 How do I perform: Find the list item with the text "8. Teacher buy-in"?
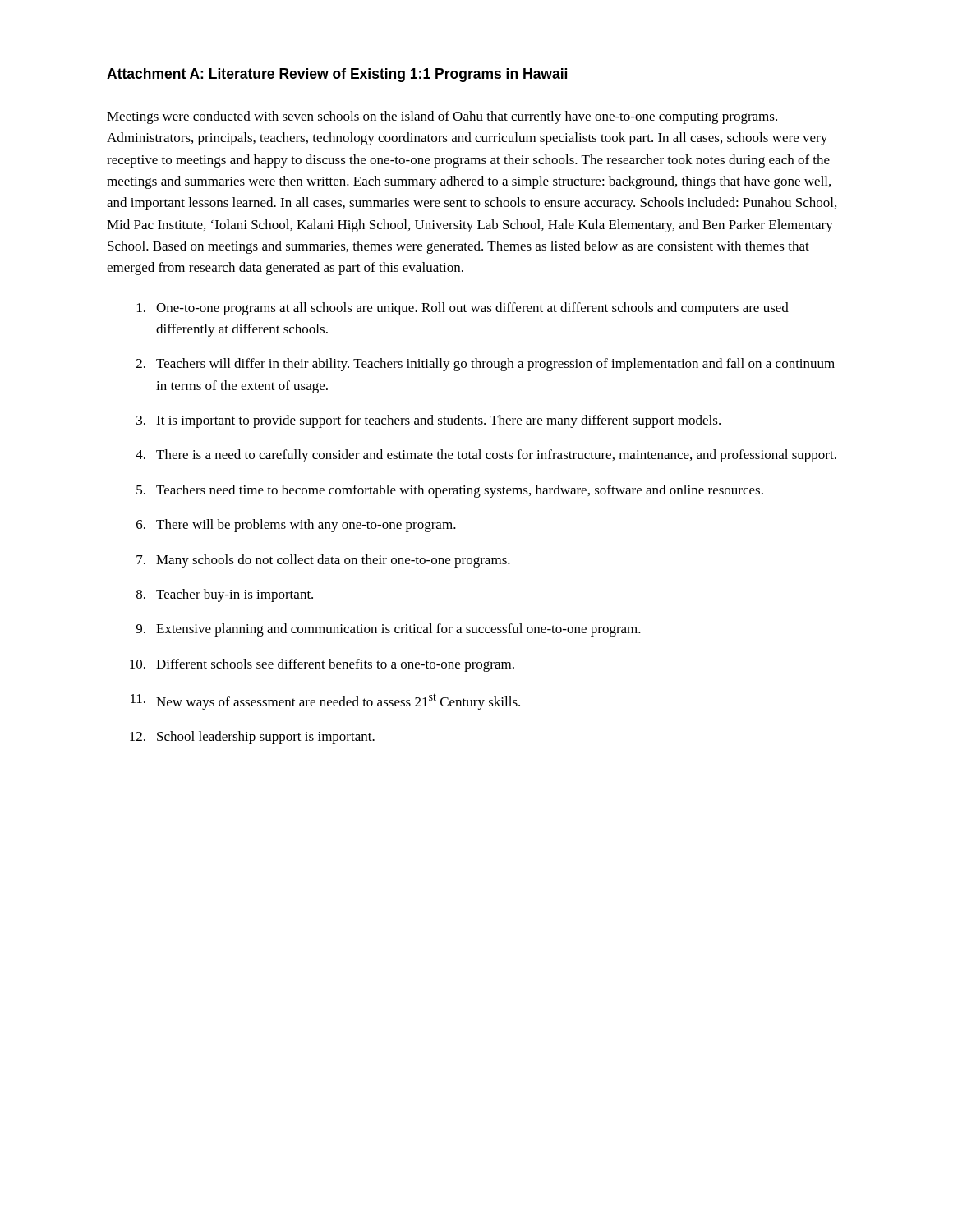point(225,595)
